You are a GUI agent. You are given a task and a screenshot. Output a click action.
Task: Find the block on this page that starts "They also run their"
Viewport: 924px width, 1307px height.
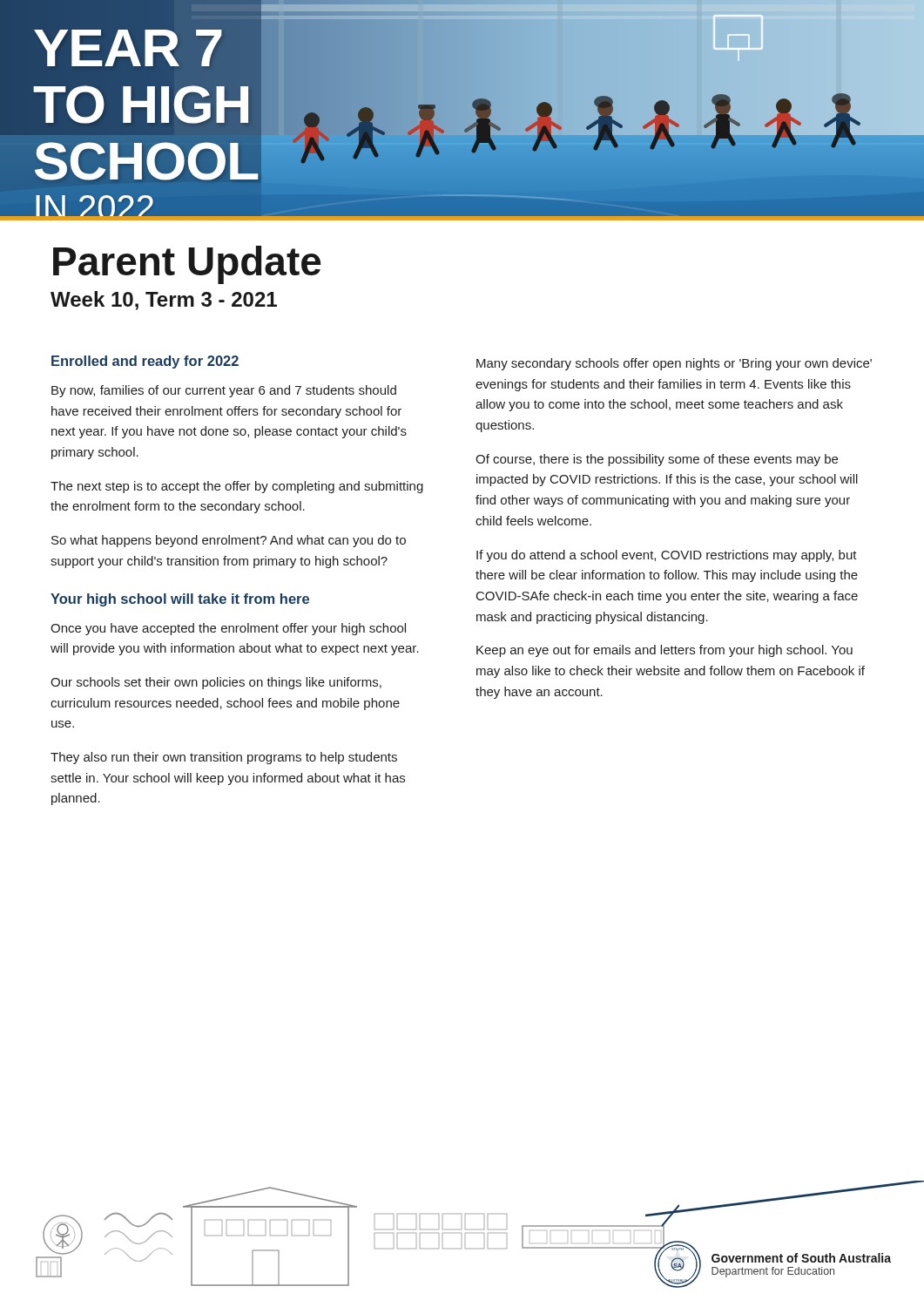tap(228, 777)
